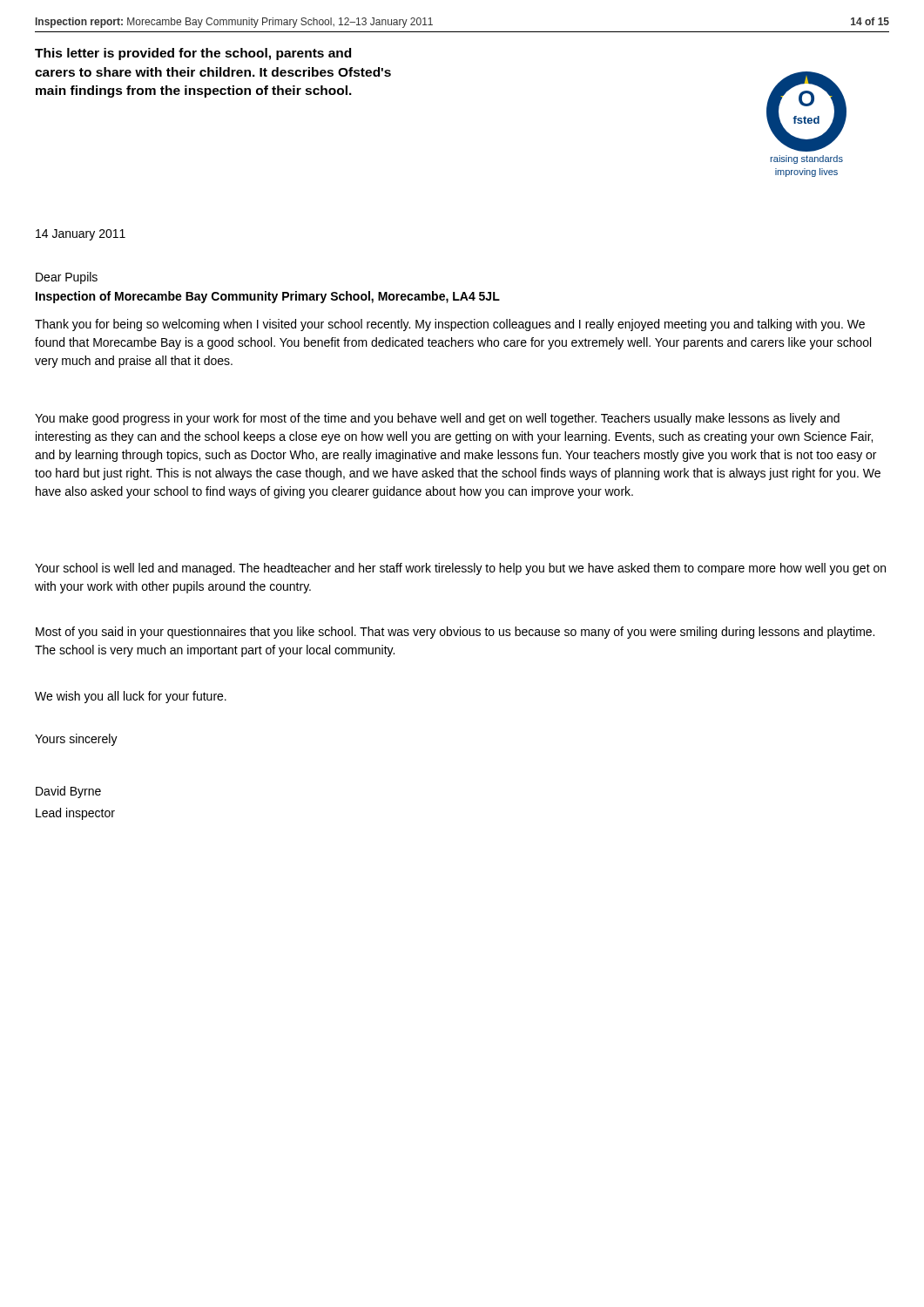Find the text block with the text "We wish you all luck"

131,696
